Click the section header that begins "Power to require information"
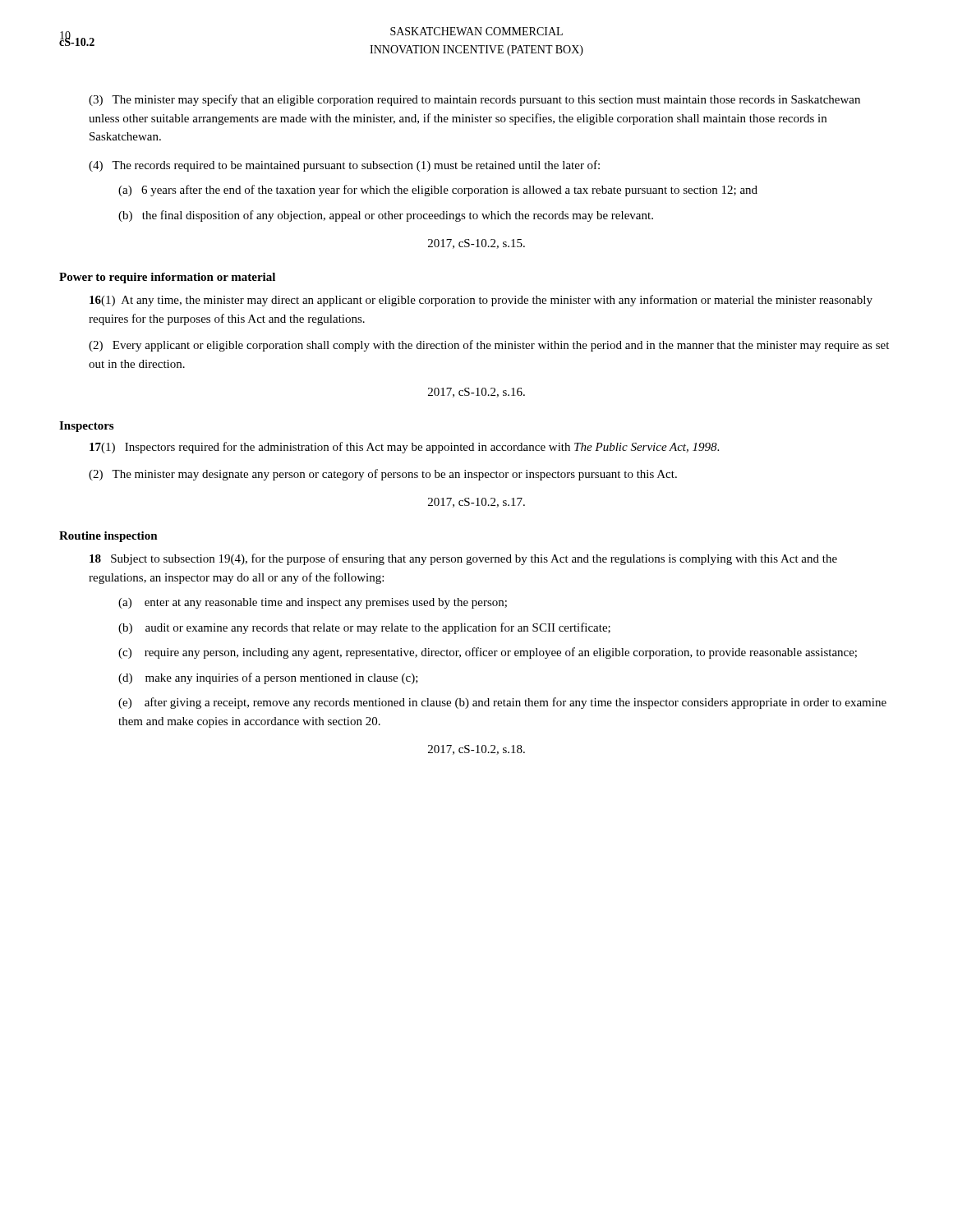 pos(167,276)
